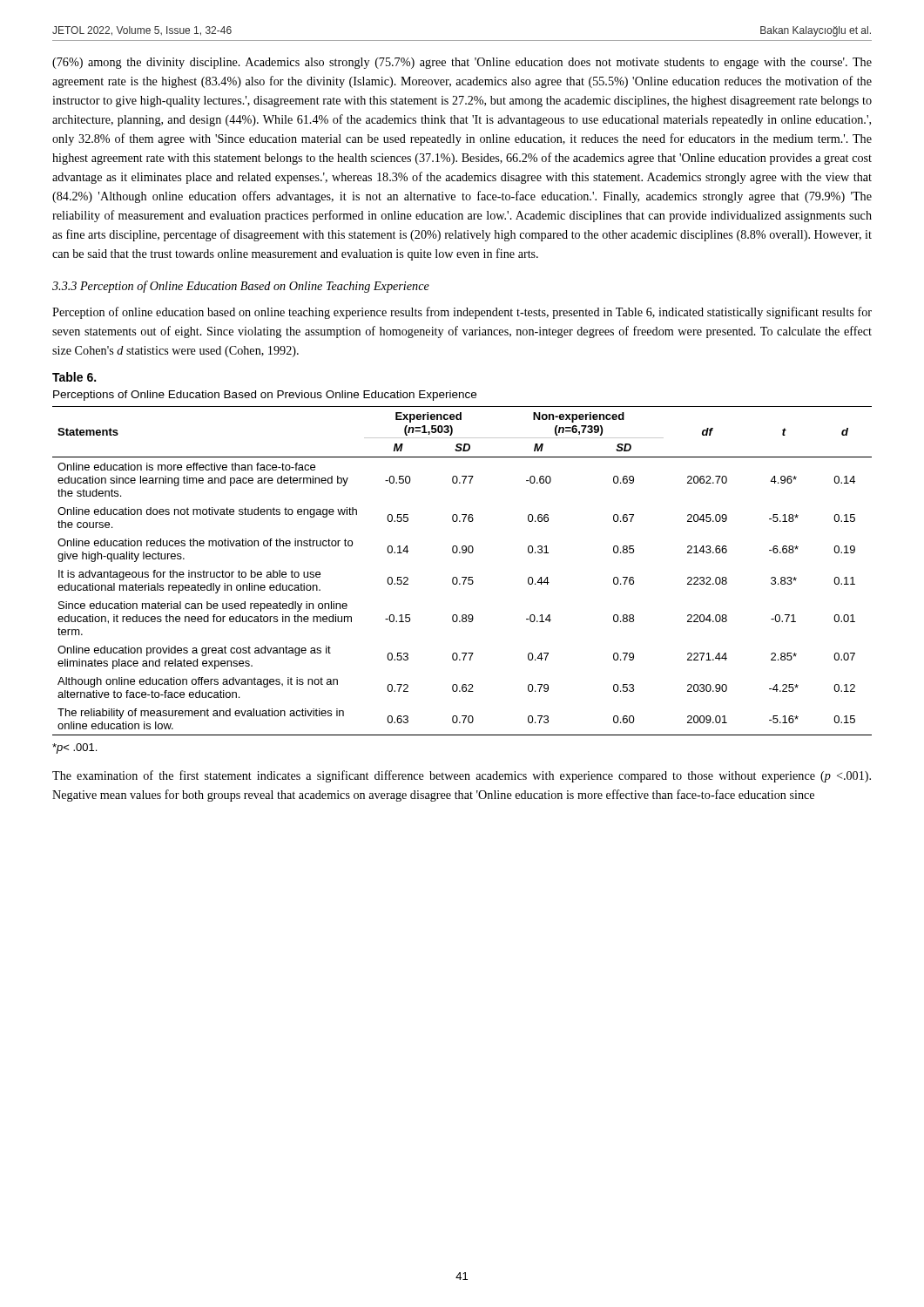Select the caption containing "Perceptions of Online Education Based on Previous"
Viewport: 924px width, 1307px height.
265,394
